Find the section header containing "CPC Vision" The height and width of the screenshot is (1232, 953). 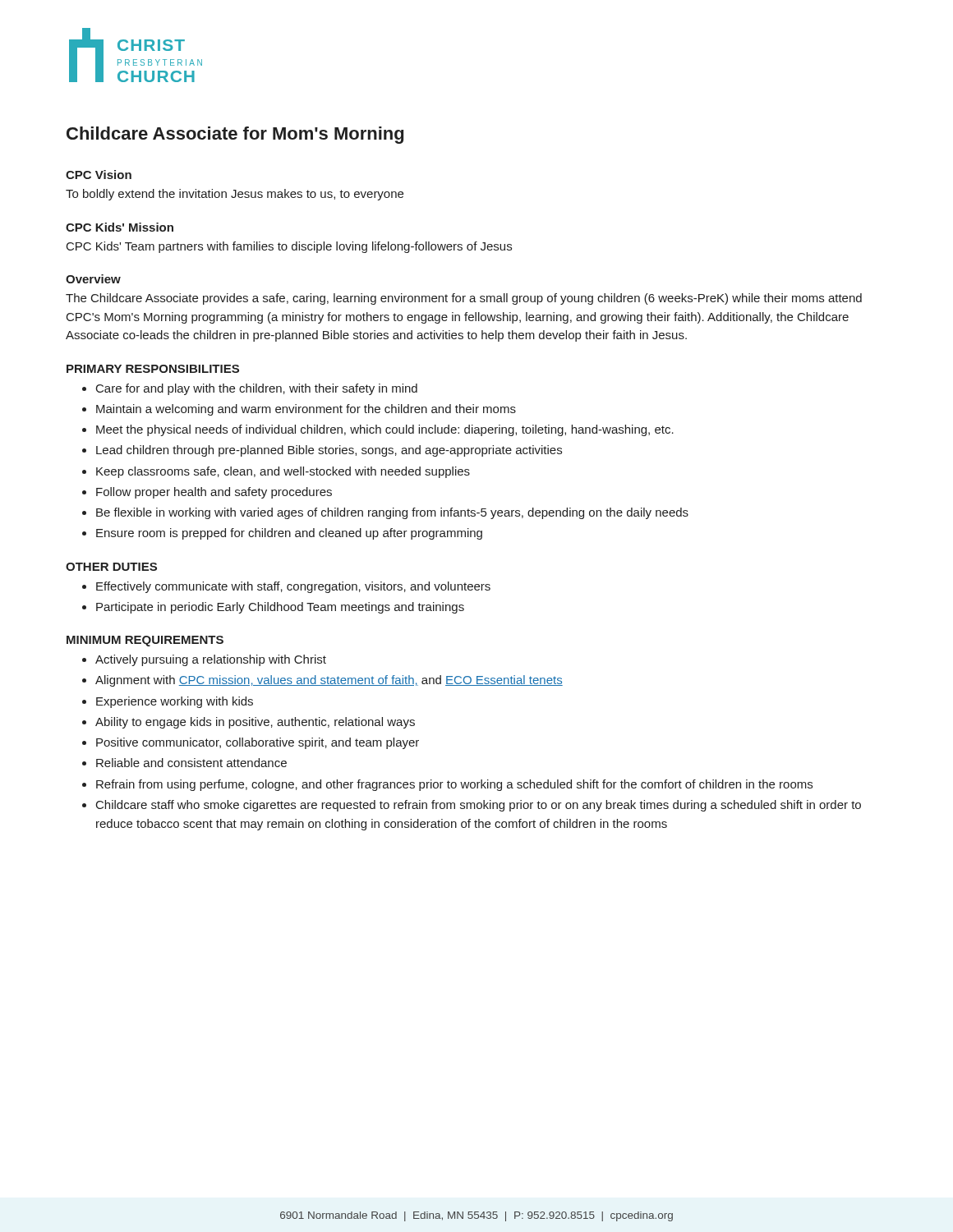pos(99,175)
